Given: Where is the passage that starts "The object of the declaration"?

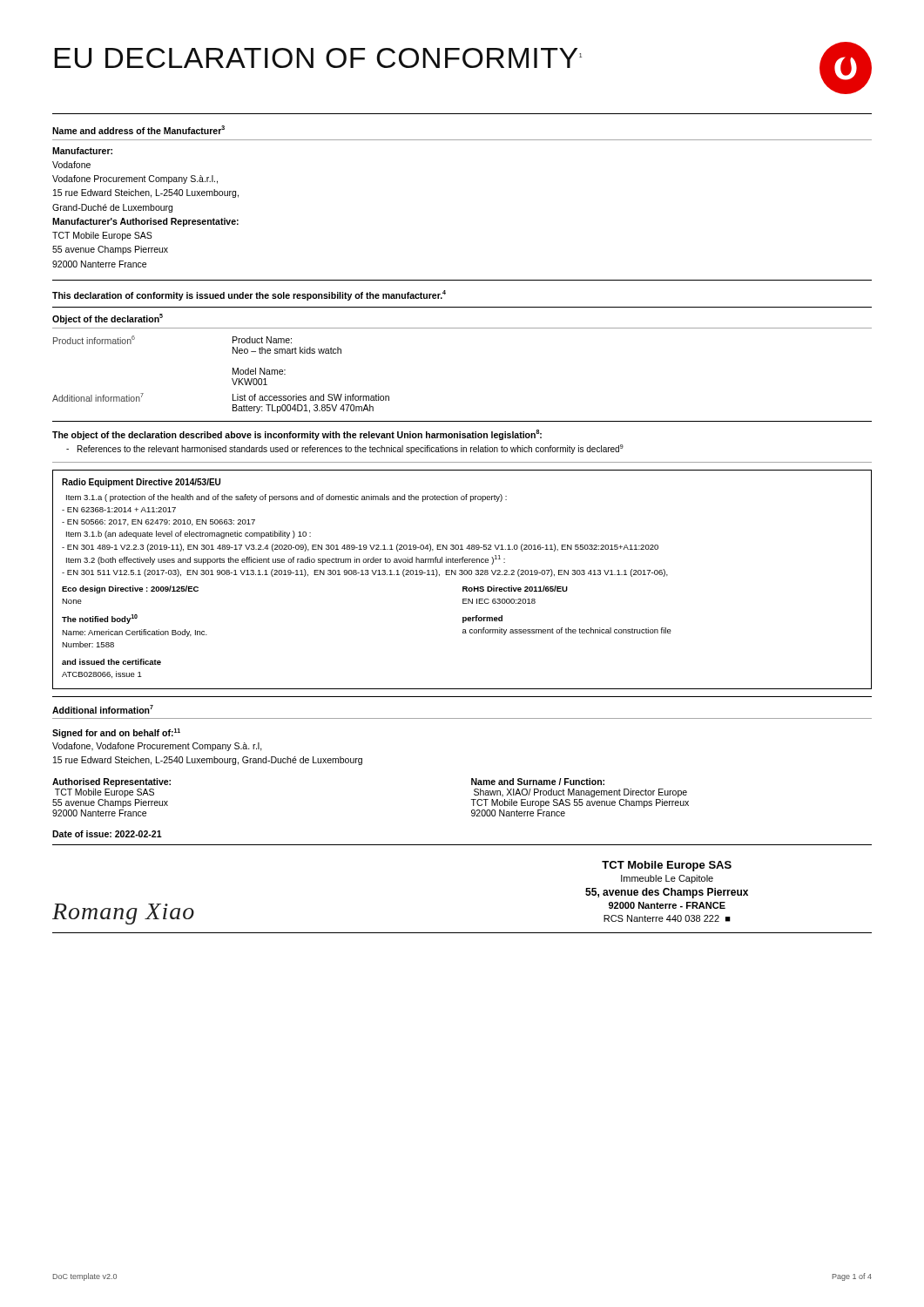Looking at the screenshot, I should (297, 434).
